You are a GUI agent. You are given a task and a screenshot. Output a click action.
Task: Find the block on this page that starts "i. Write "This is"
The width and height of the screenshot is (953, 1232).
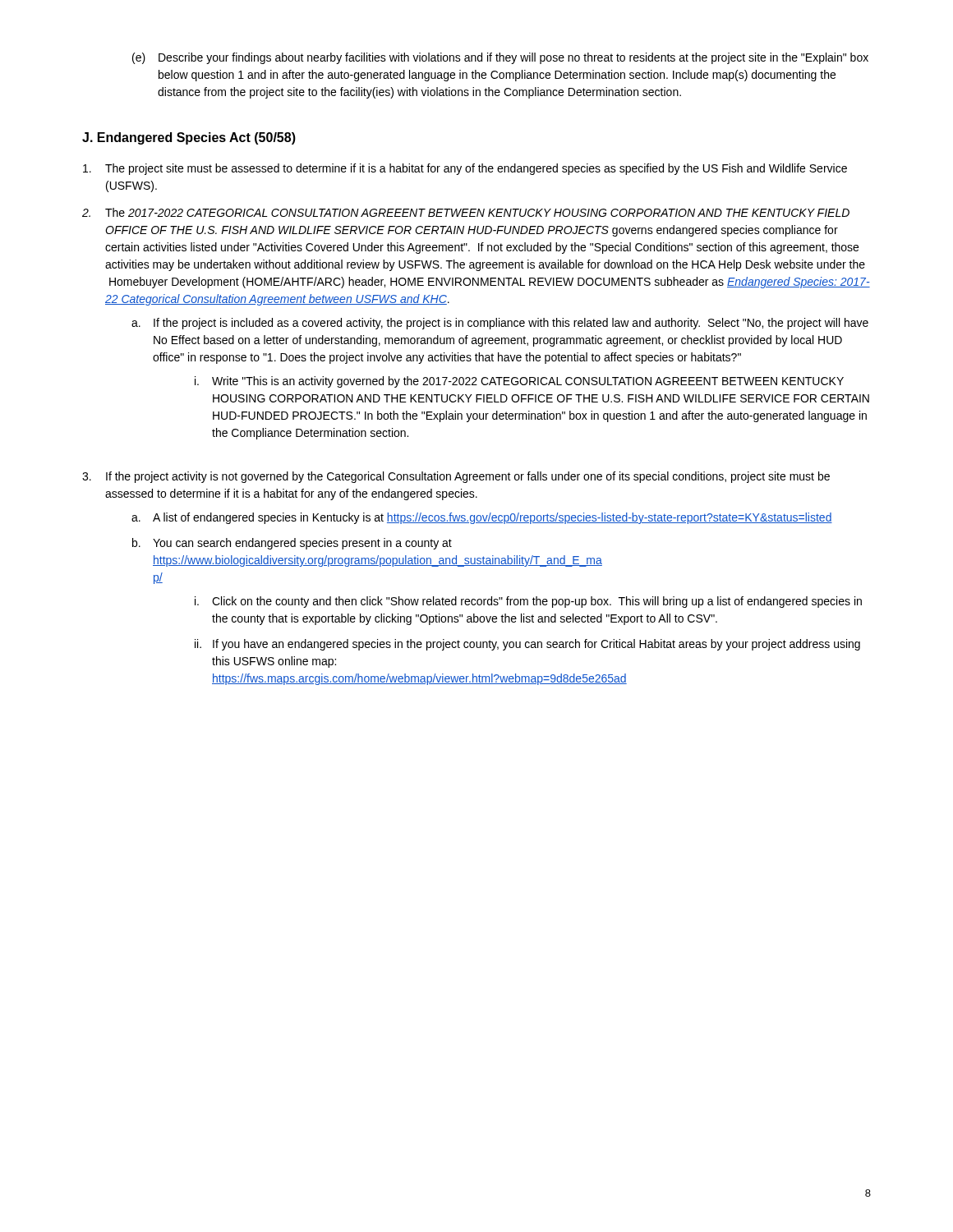pyautogui.click(x=532, y=407)
